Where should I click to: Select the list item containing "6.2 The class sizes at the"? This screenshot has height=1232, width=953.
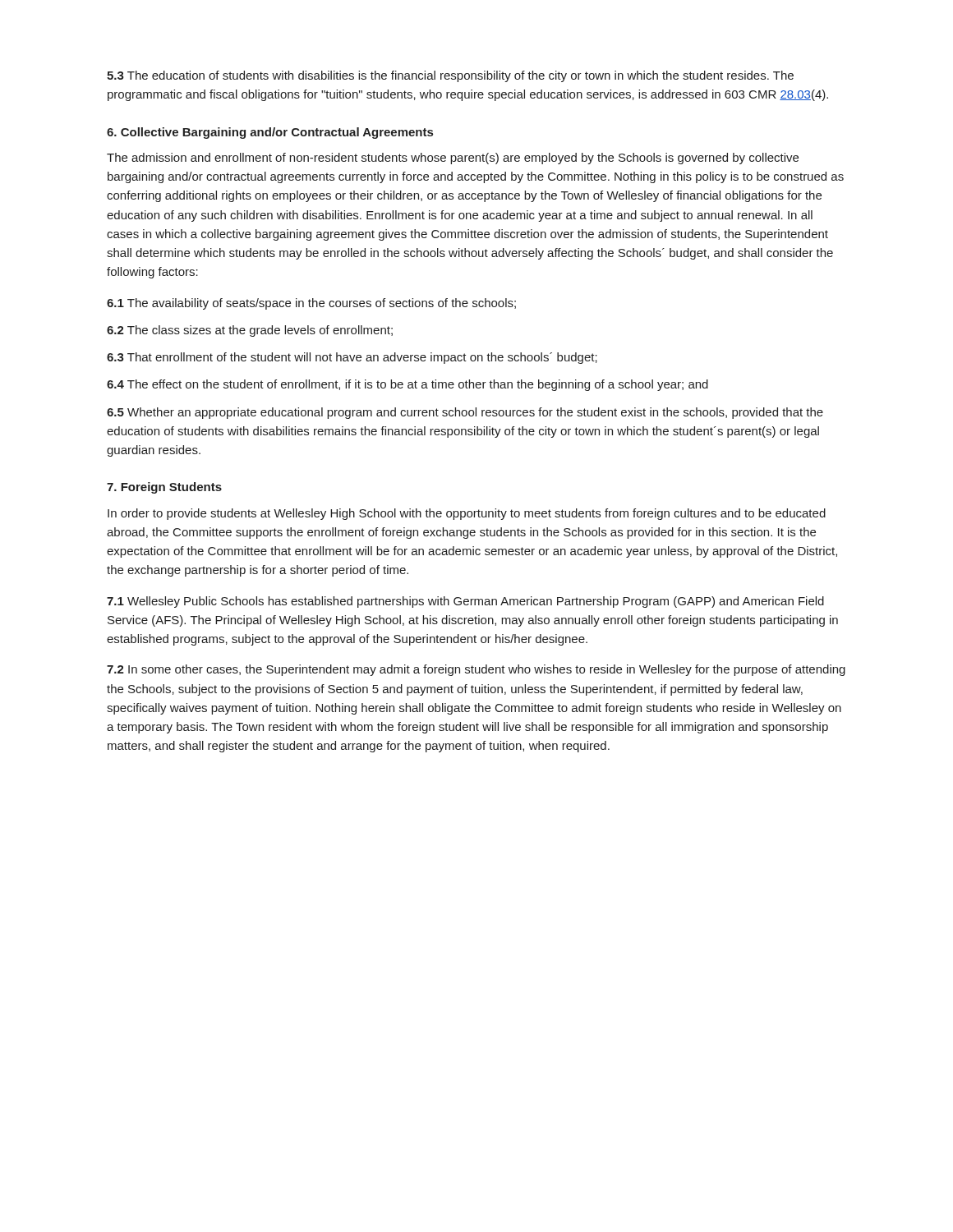pos(250,330)
